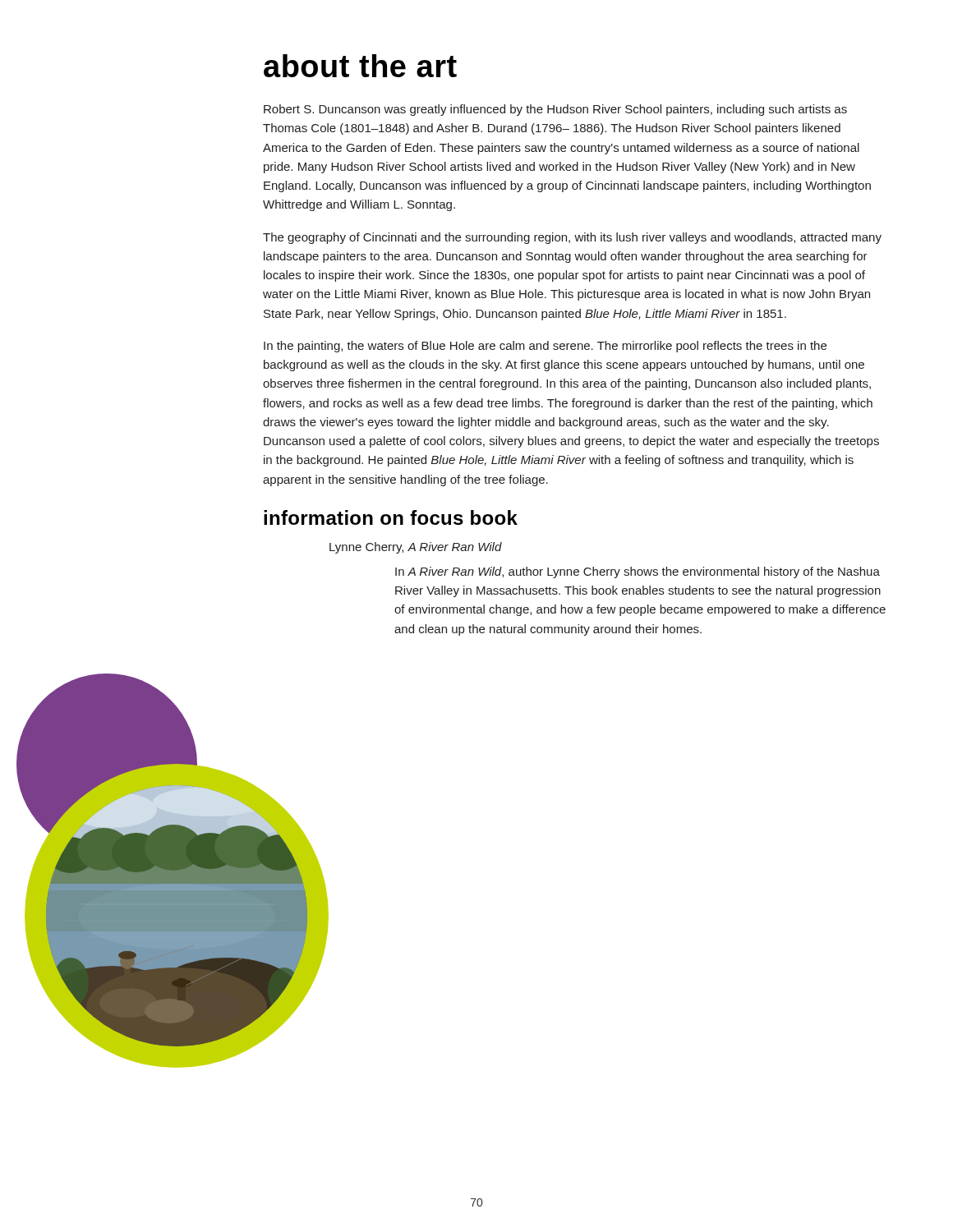
Task: Find "about the art" on this page
Action: 360,67
